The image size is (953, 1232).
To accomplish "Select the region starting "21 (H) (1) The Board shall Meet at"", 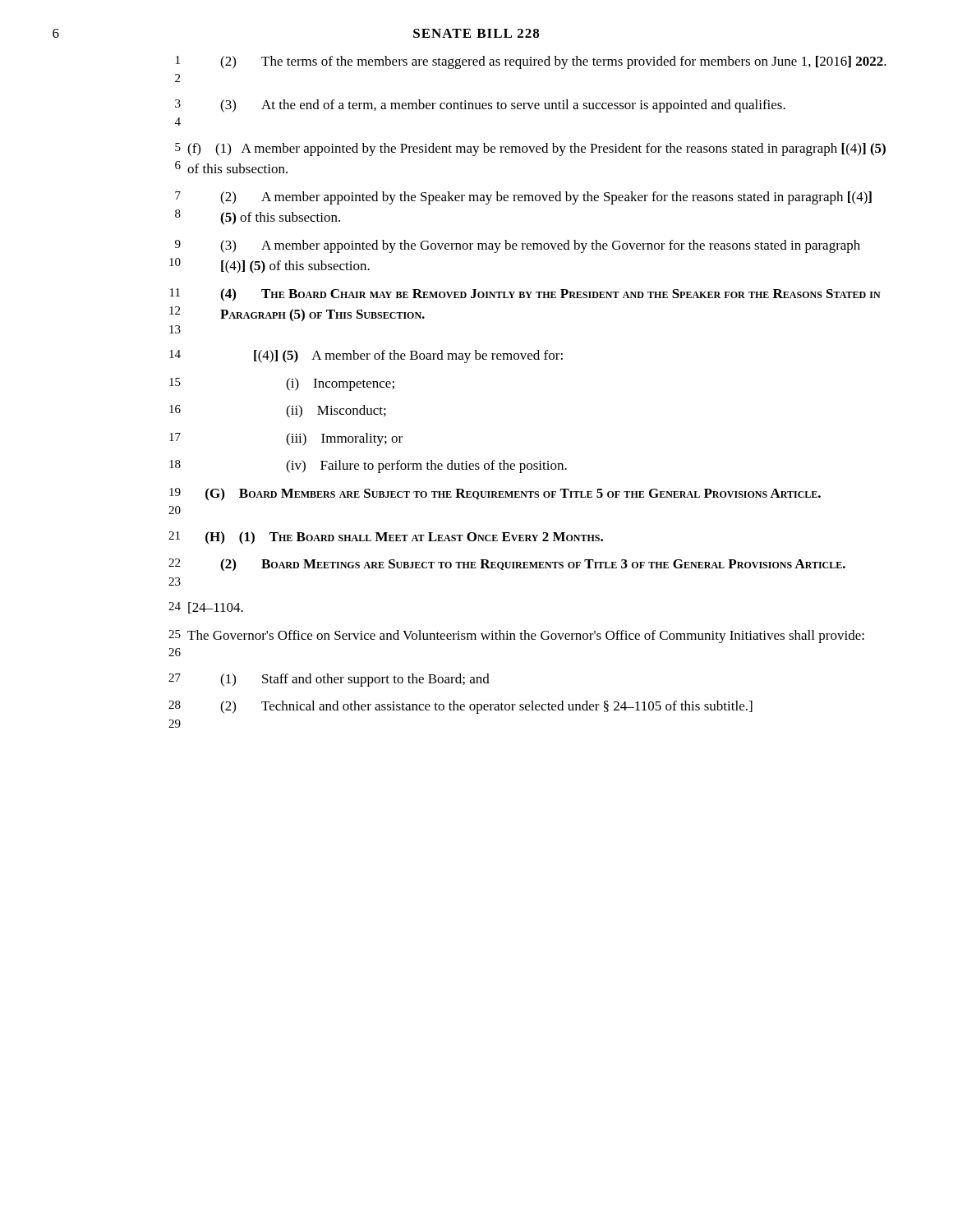I will pyautogui.click(x=489, y=537).
